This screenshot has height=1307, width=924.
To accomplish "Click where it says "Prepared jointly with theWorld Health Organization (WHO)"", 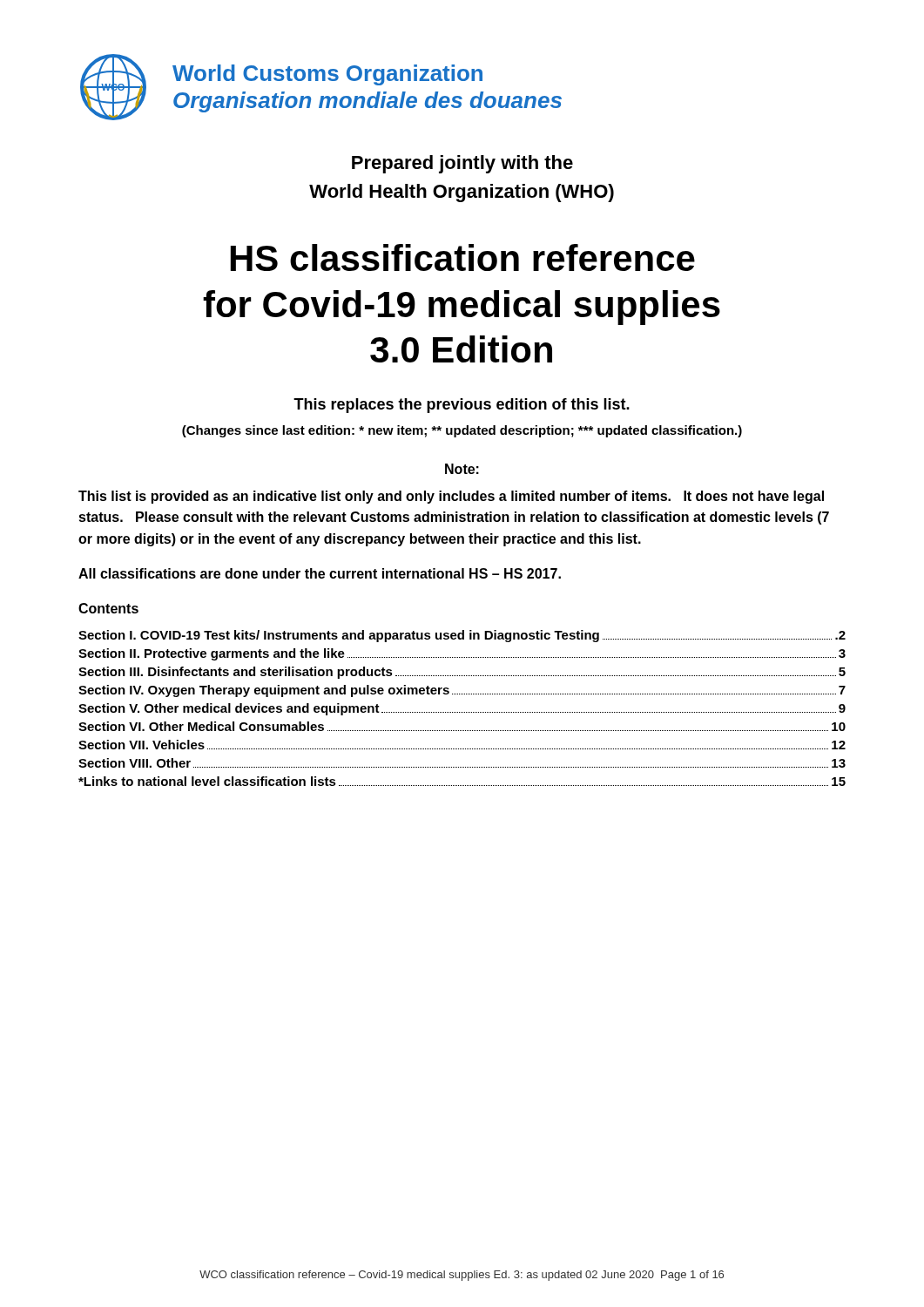I will point(462,177).
